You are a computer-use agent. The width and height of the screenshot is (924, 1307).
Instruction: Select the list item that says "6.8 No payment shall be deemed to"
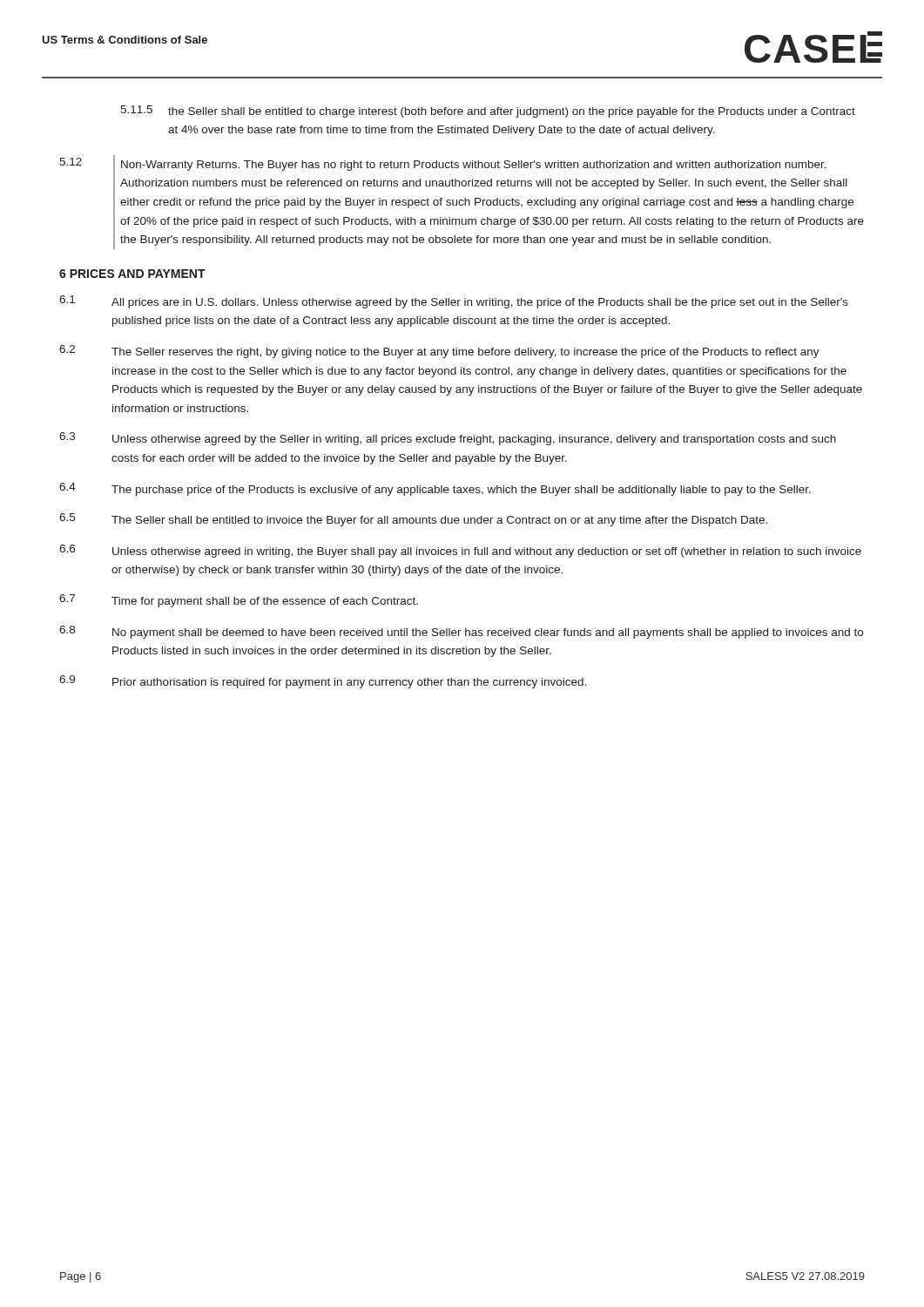coord(462,641)
